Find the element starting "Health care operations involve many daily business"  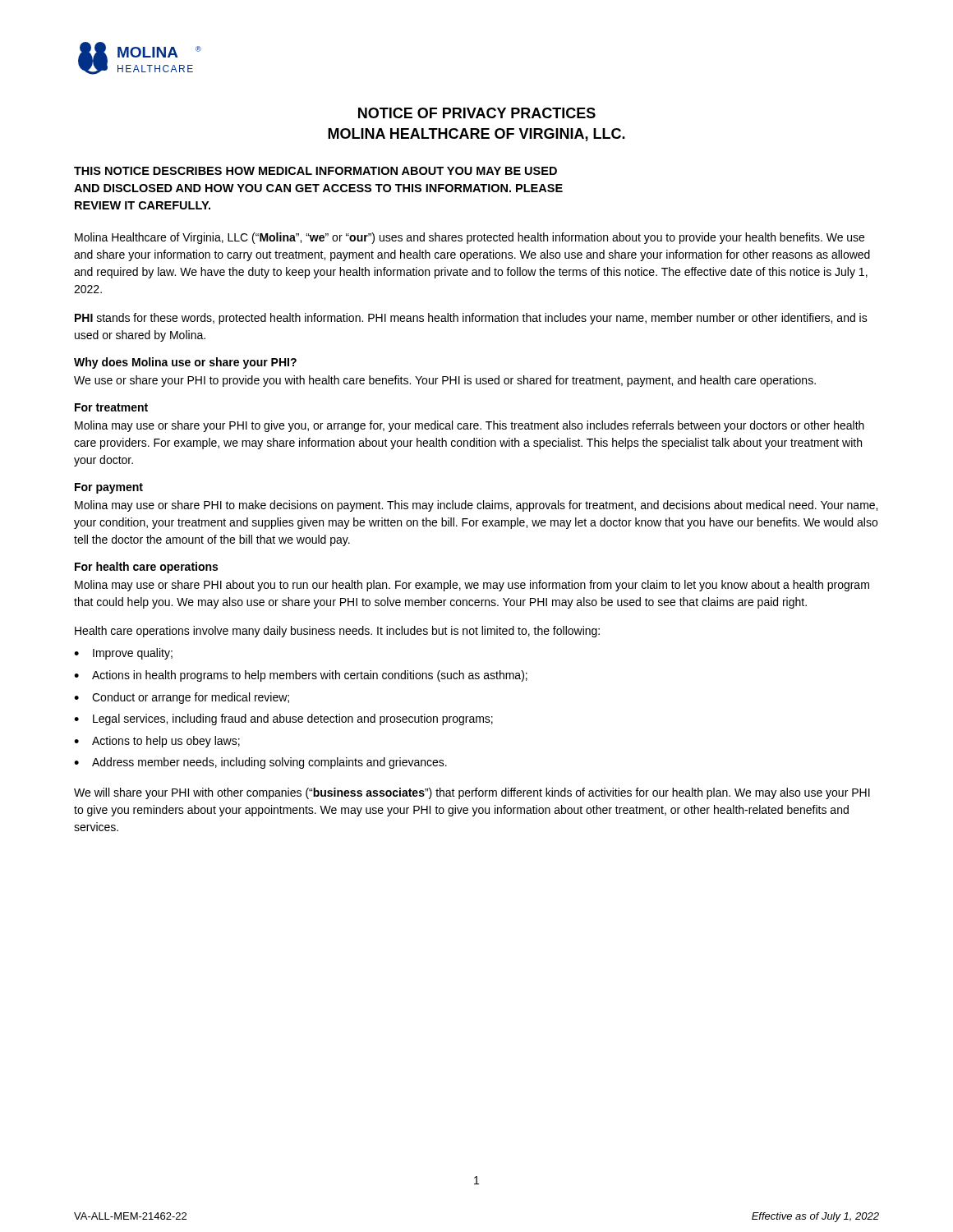337,631
